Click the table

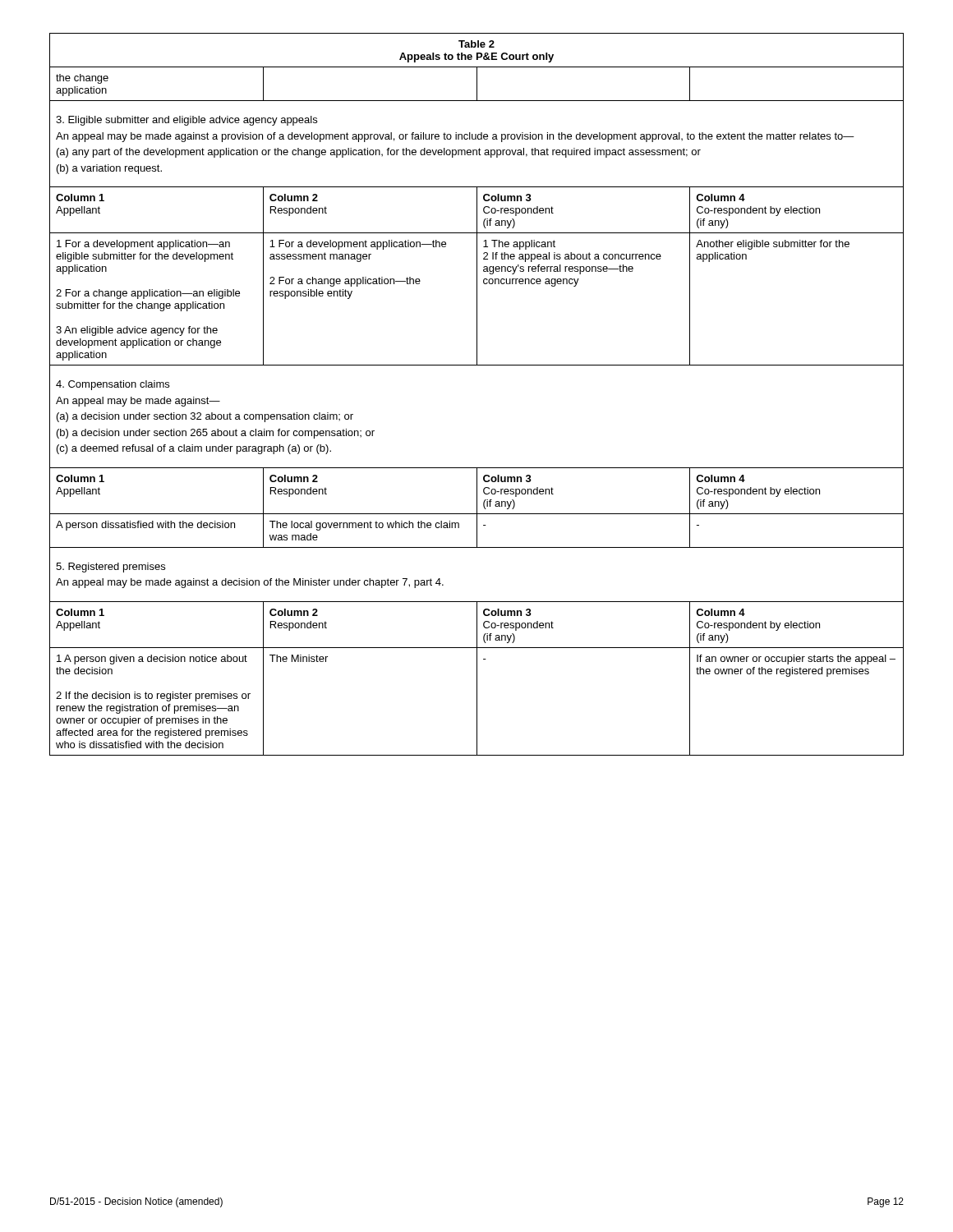pyautogui.click(x=476, y=394)
